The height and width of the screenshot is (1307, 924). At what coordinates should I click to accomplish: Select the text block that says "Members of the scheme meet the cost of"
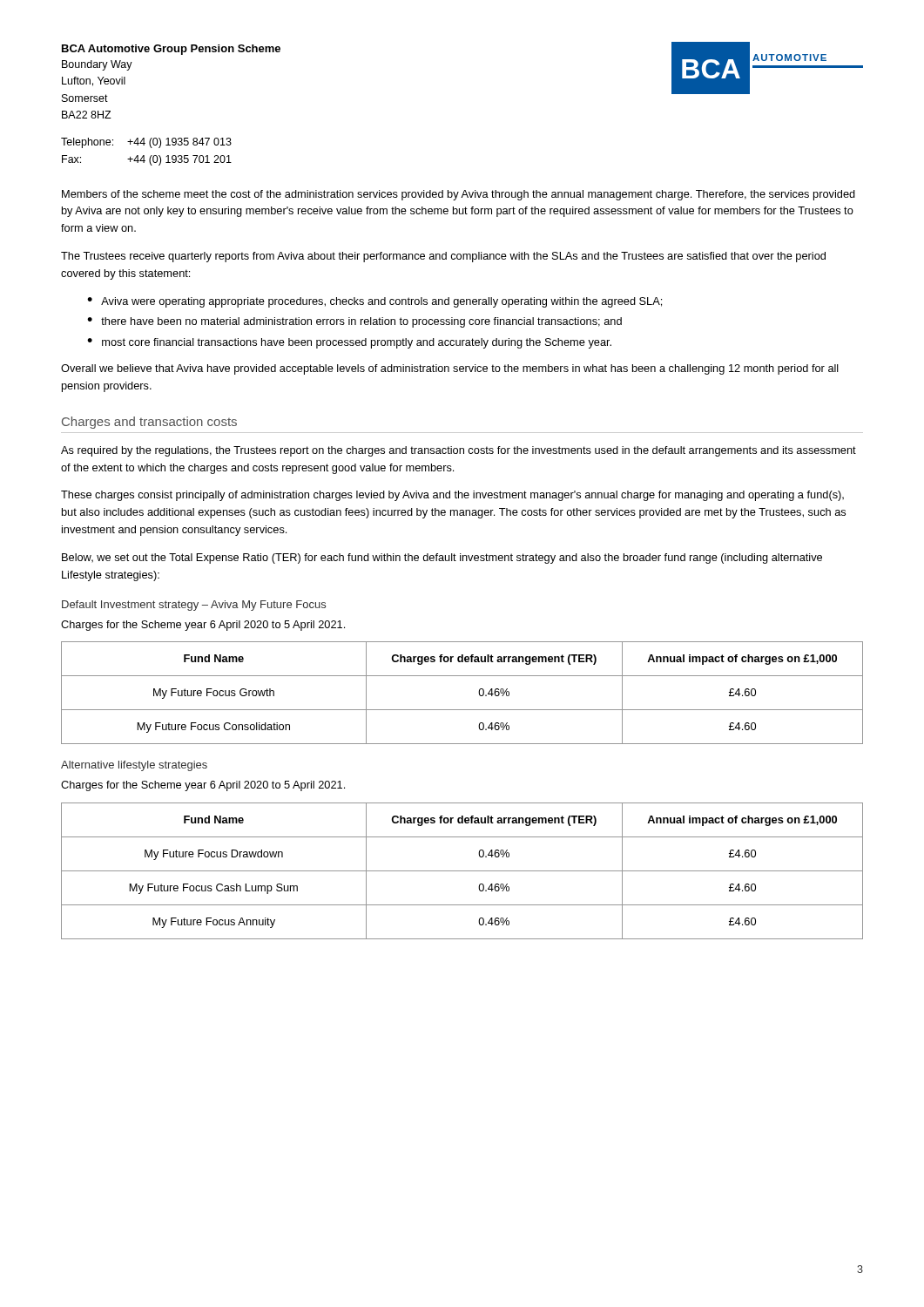pos(458,211)
